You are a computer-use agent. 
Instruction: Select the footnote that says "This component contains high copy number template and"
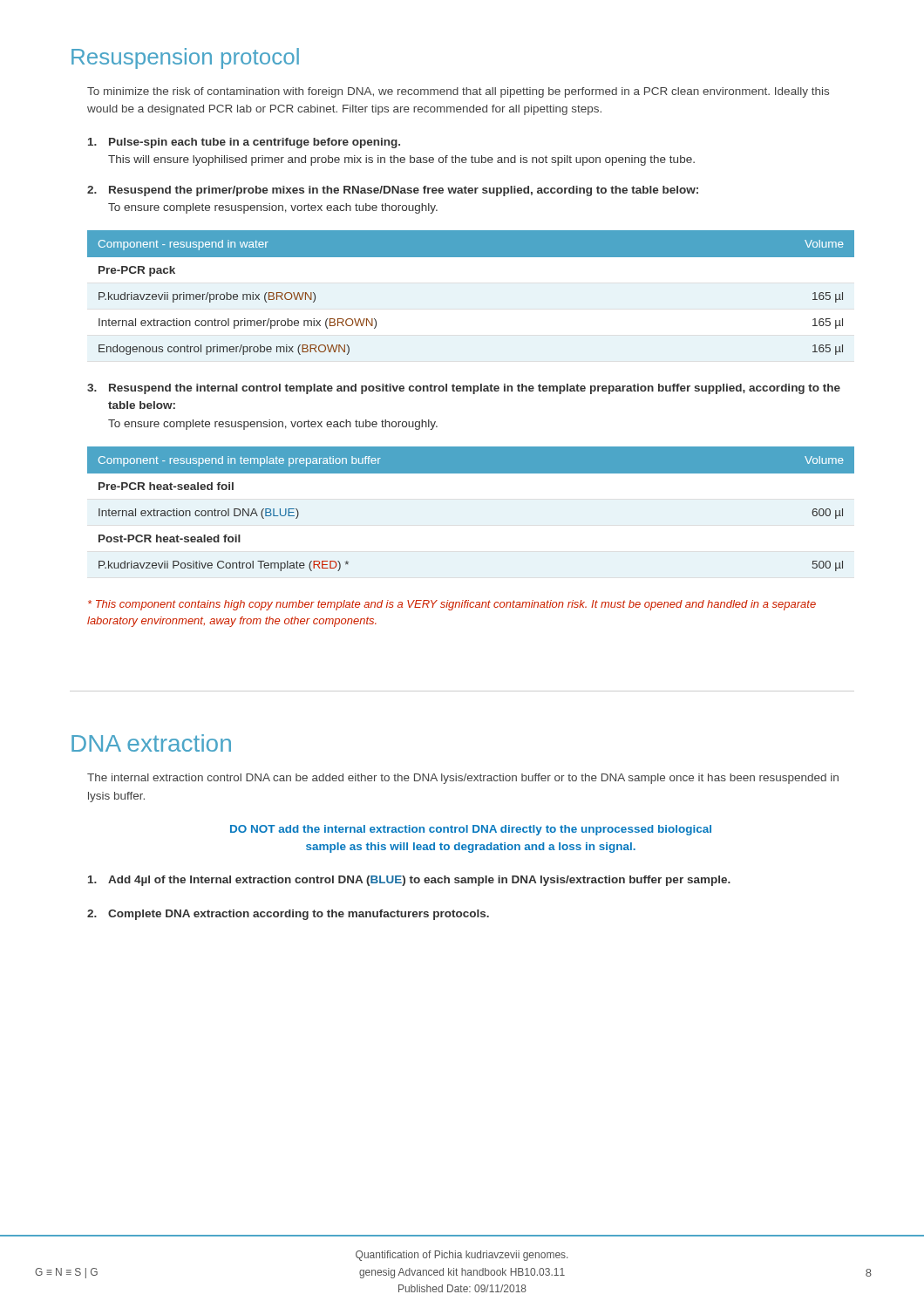471,612
